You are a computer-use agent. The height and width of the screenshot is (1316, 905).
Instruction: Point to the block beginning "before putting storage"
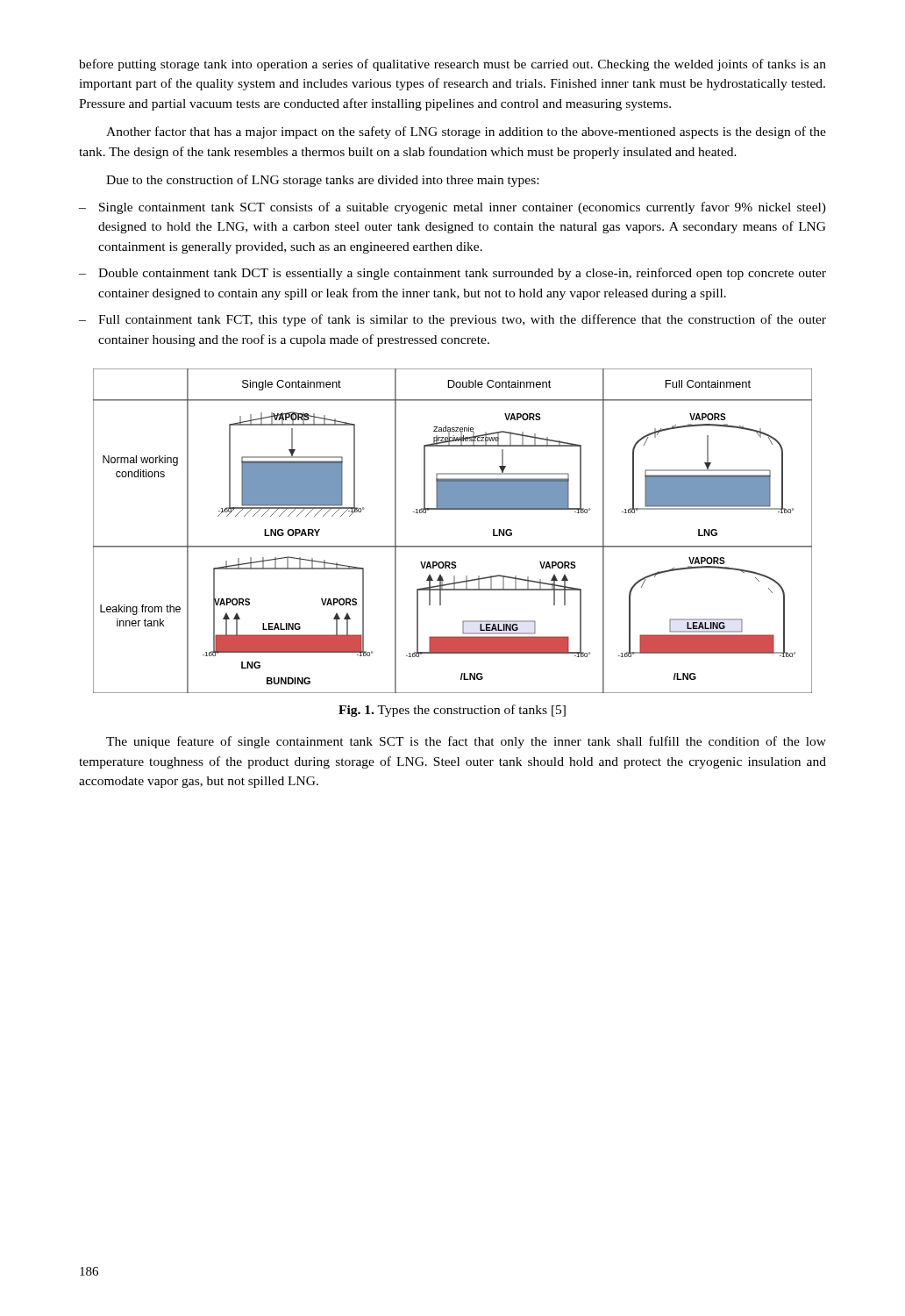click(x=452, y=84)
